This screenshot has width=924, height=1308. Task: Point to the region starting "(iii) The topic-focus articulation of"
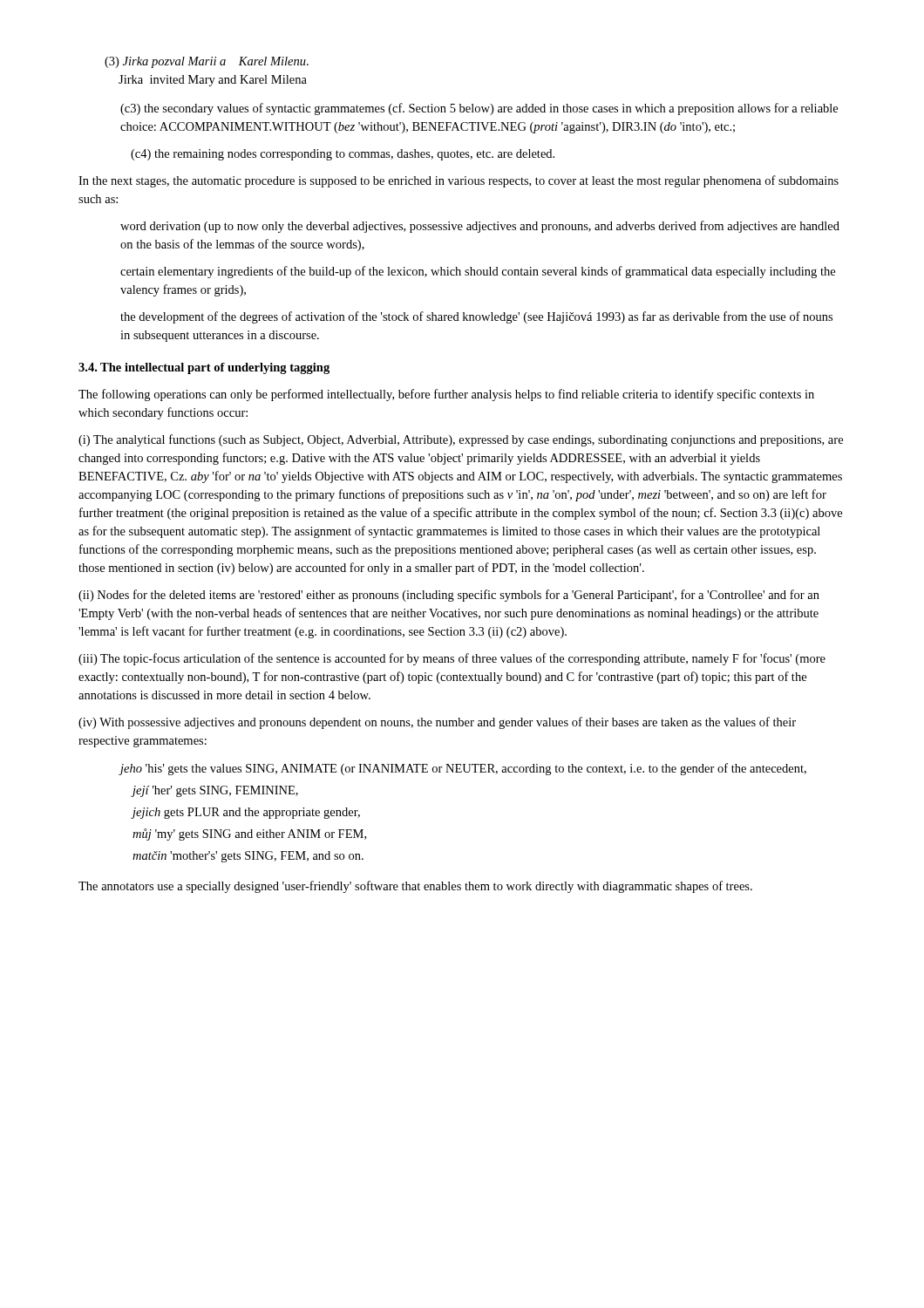(452, 677)
